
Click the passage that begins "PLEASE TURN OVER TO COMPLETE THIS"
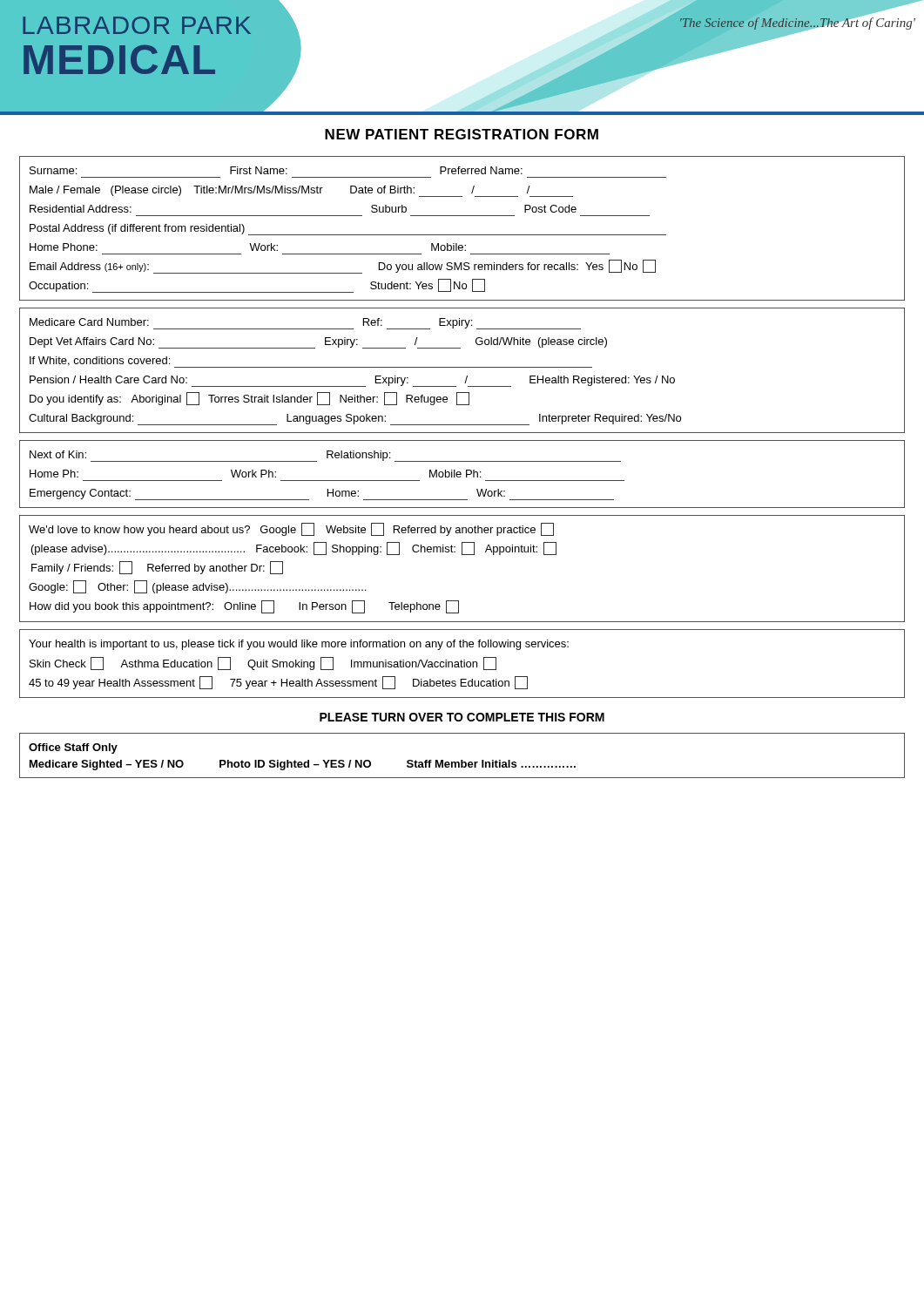click(462, 717)
